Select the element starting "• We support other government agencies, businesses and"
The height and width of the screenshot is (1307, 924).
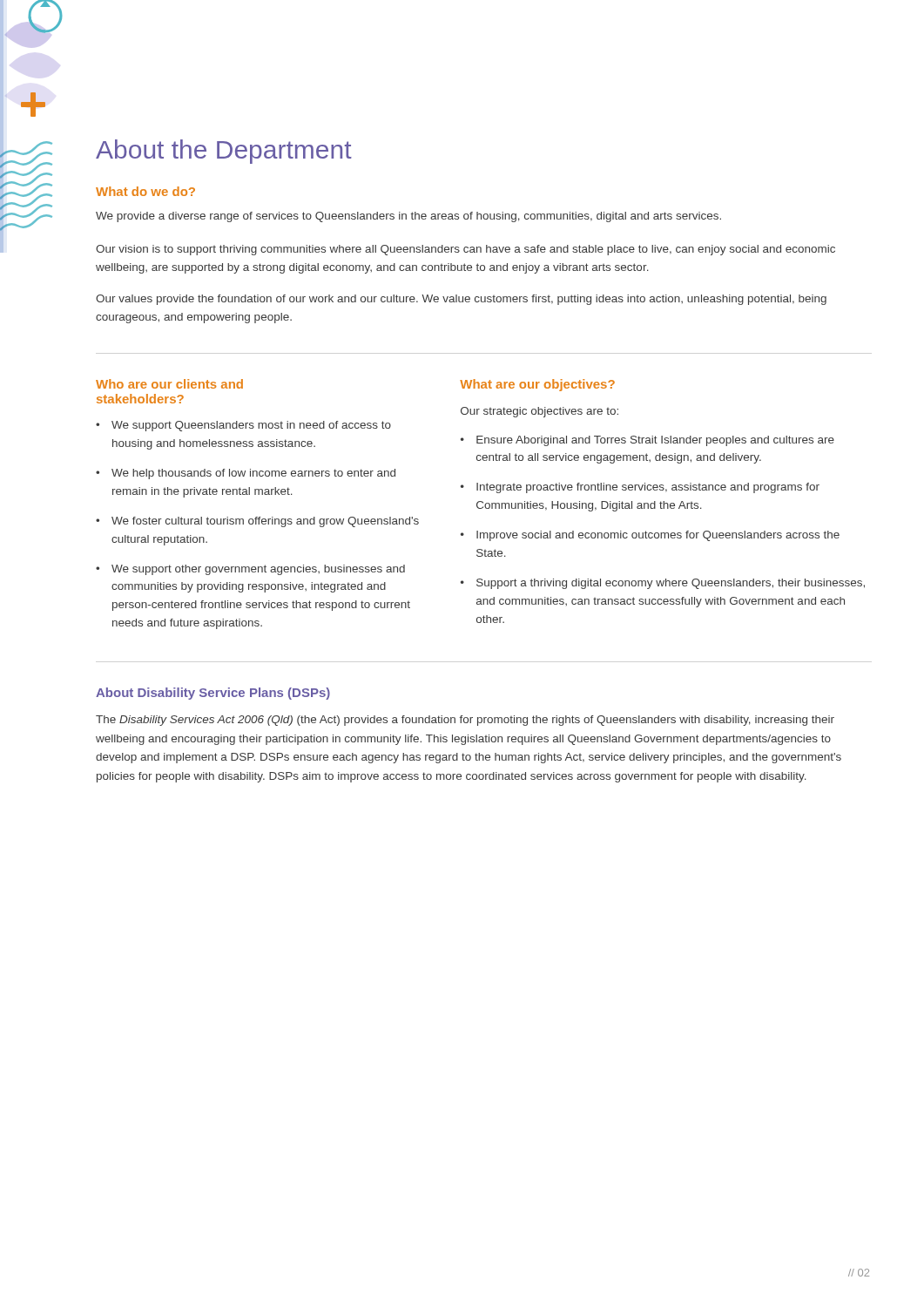253,595
